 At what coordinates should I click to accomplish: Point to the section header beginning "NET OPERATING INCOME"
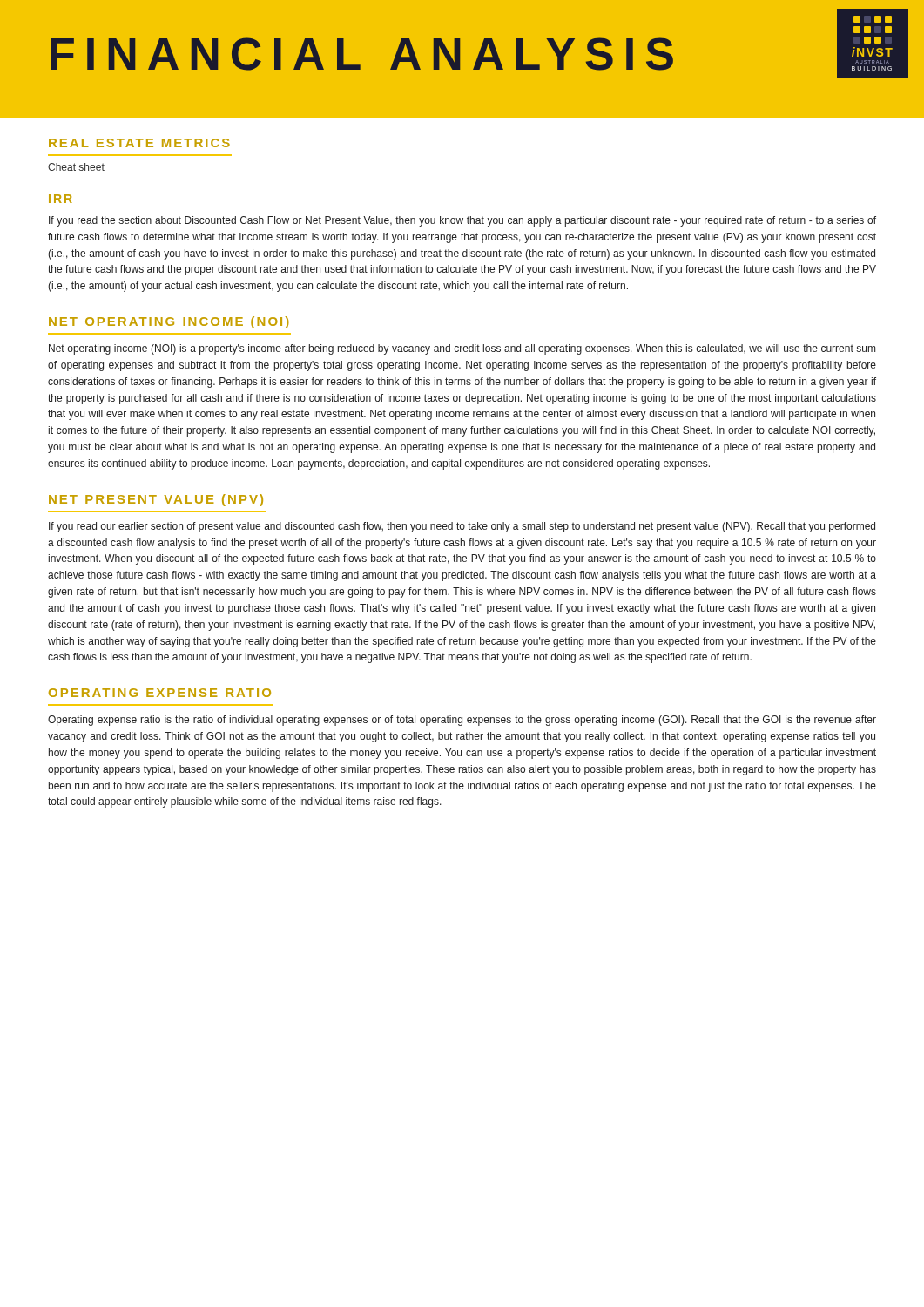(x=169, y=324)
